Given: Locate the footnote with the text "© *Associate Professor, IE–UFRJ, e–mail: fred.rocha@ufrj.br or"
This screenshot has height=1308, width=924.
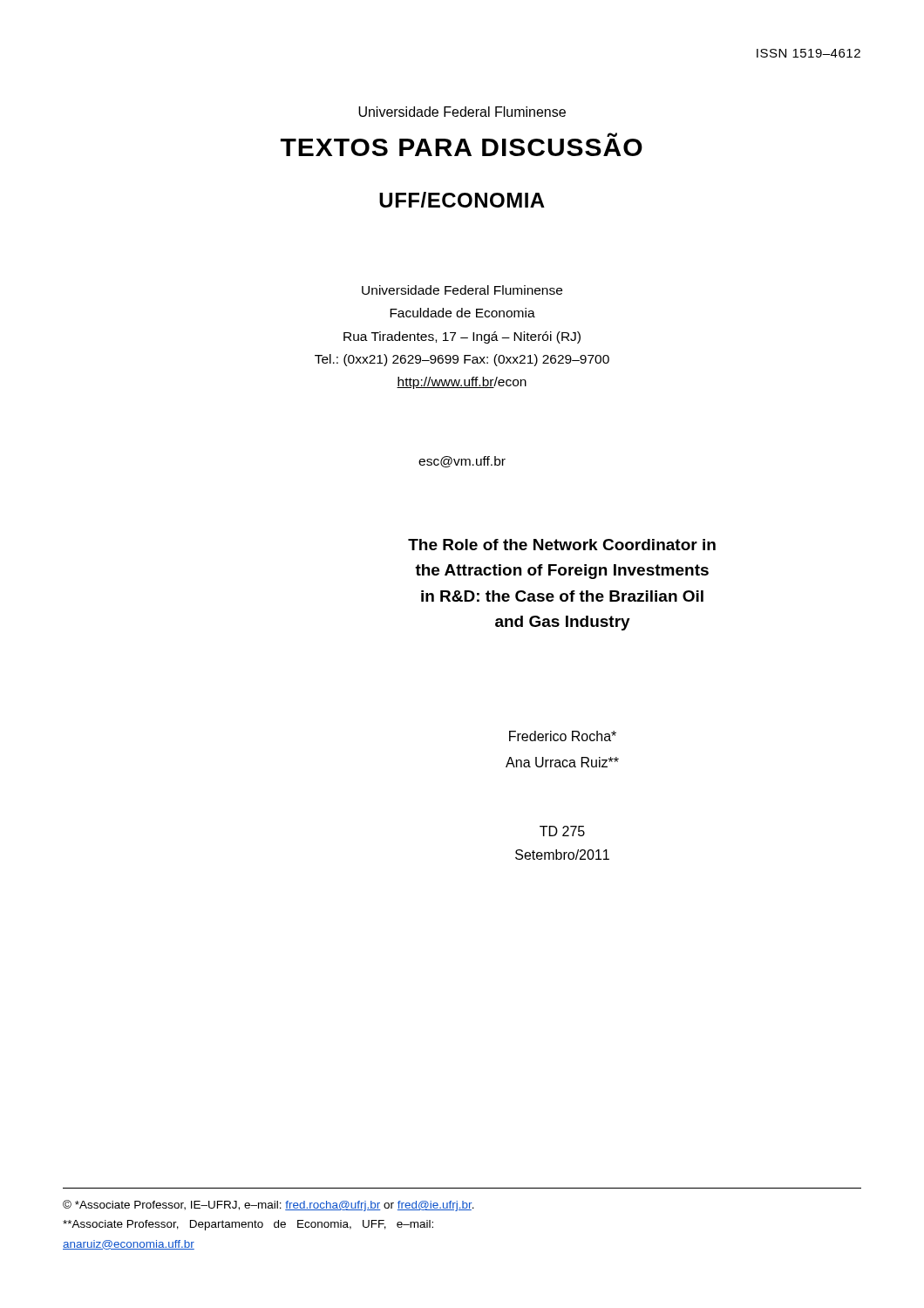Looking at the screenshot, I should click(462, 1219).
